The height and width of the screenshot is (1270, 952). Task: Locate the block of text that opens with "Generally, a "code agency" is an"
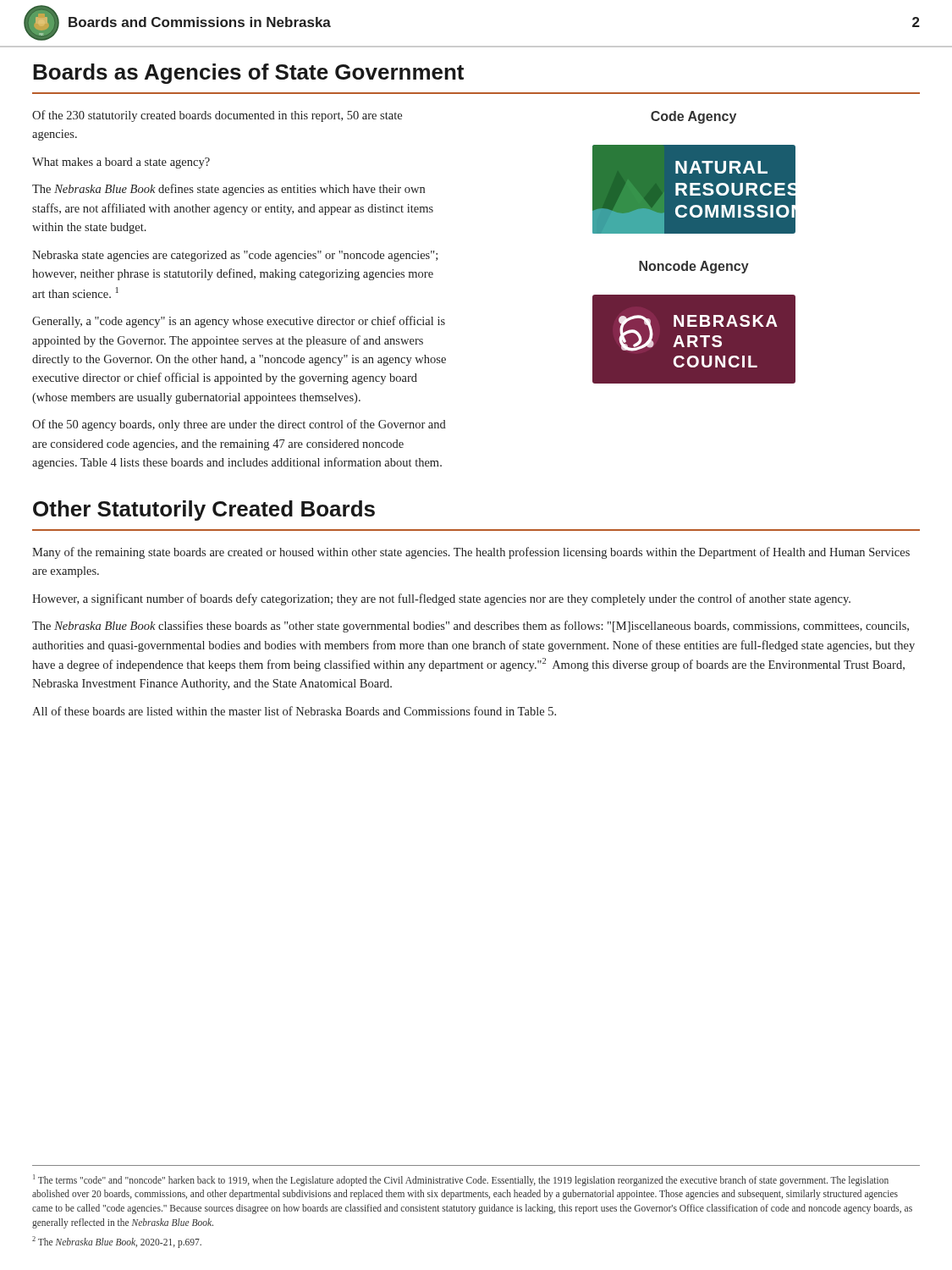[239, 359]
